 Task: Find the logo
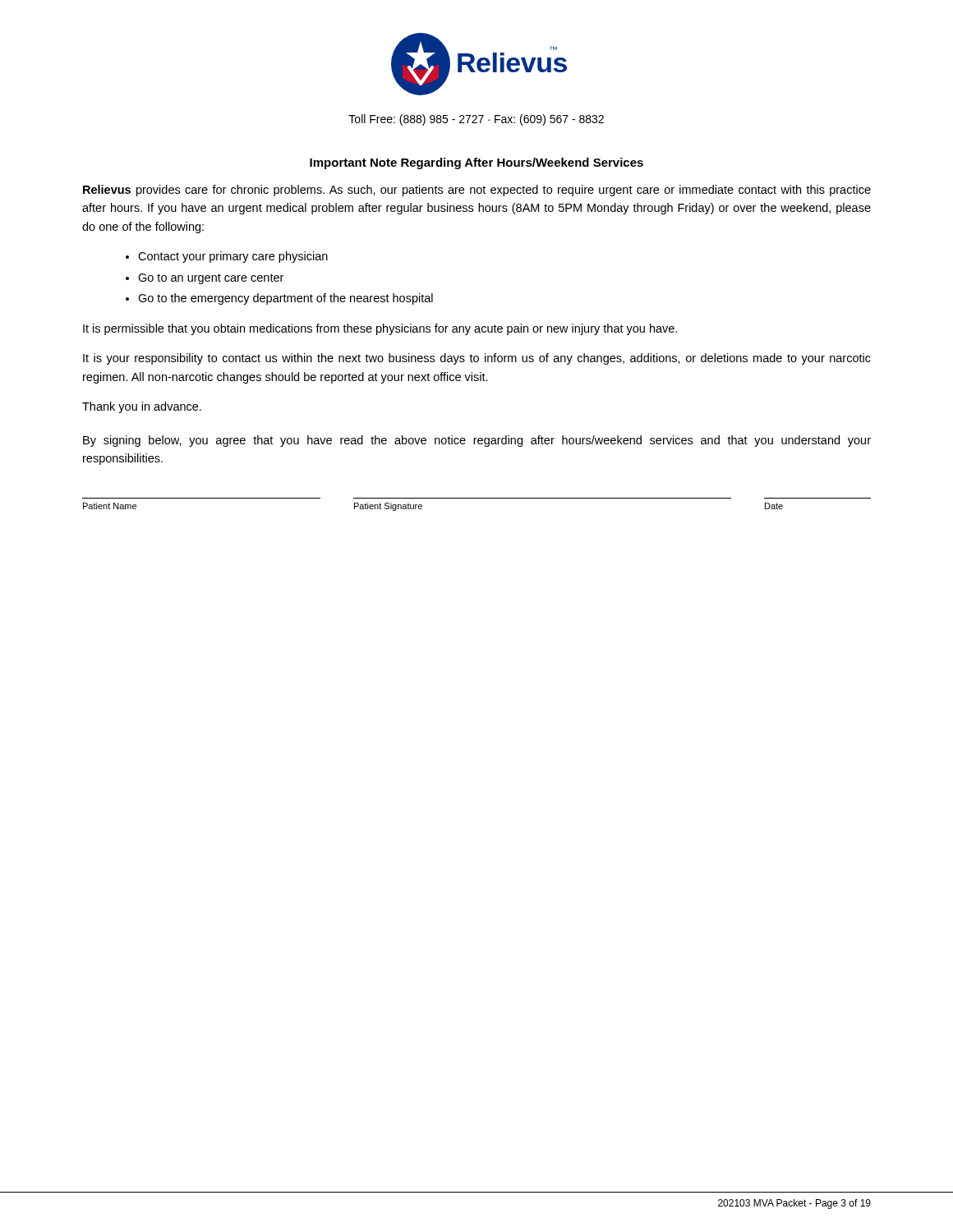click(x=476, y=79)
